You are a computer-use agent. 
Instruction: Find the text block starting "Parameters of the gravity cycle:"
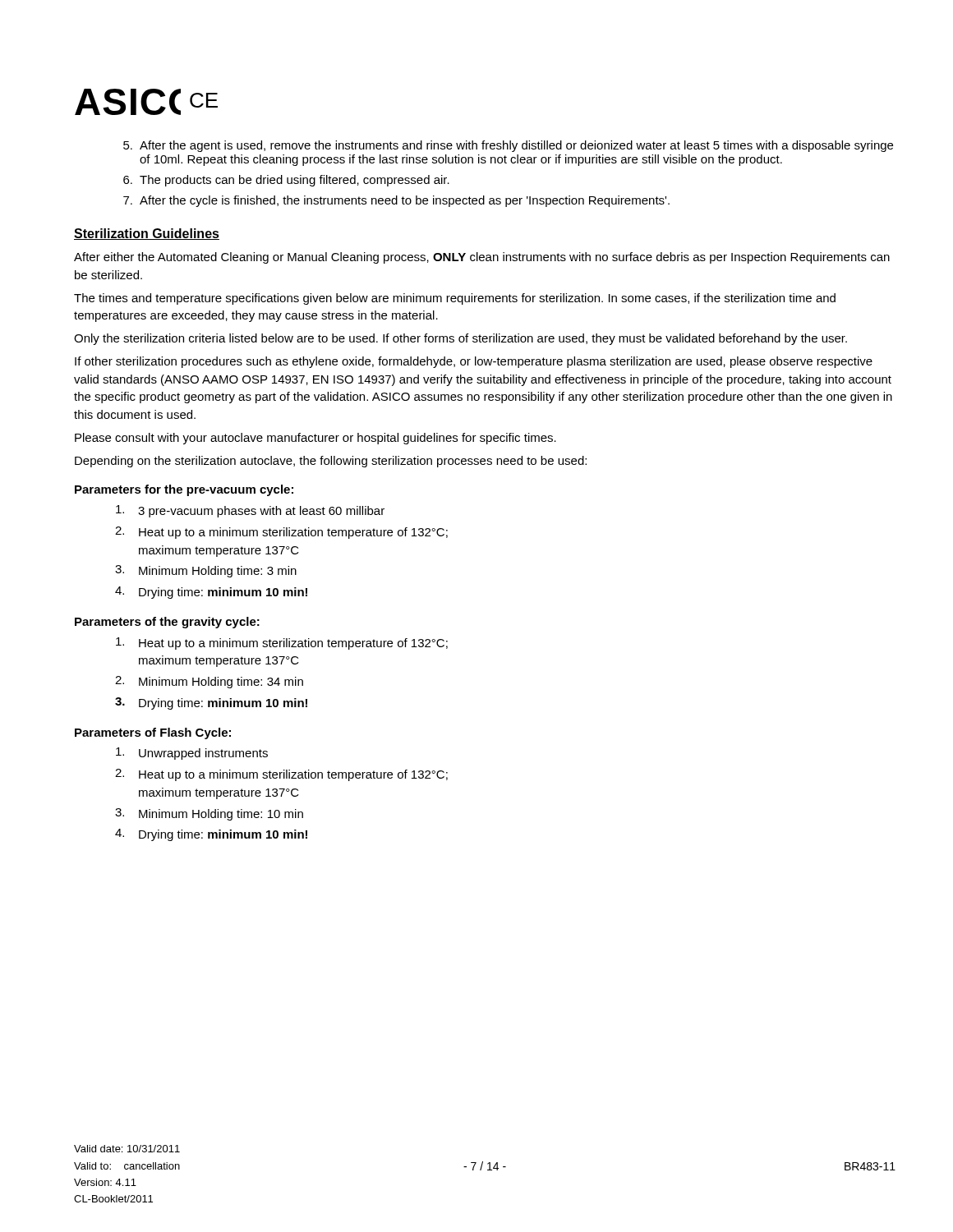(167, 621)
